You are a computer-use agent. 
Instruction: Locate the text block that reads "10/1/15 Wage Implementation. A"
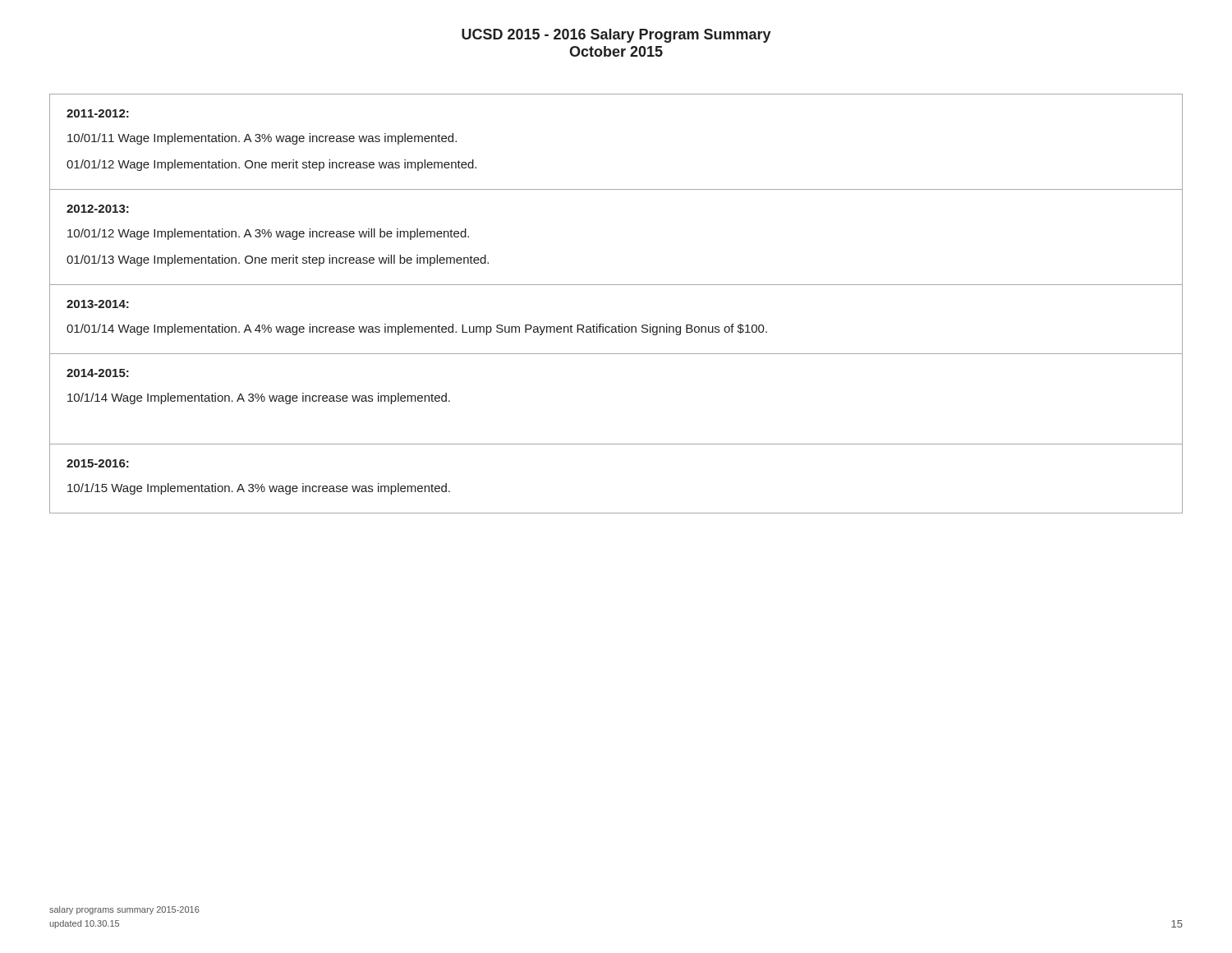point(259,488)
